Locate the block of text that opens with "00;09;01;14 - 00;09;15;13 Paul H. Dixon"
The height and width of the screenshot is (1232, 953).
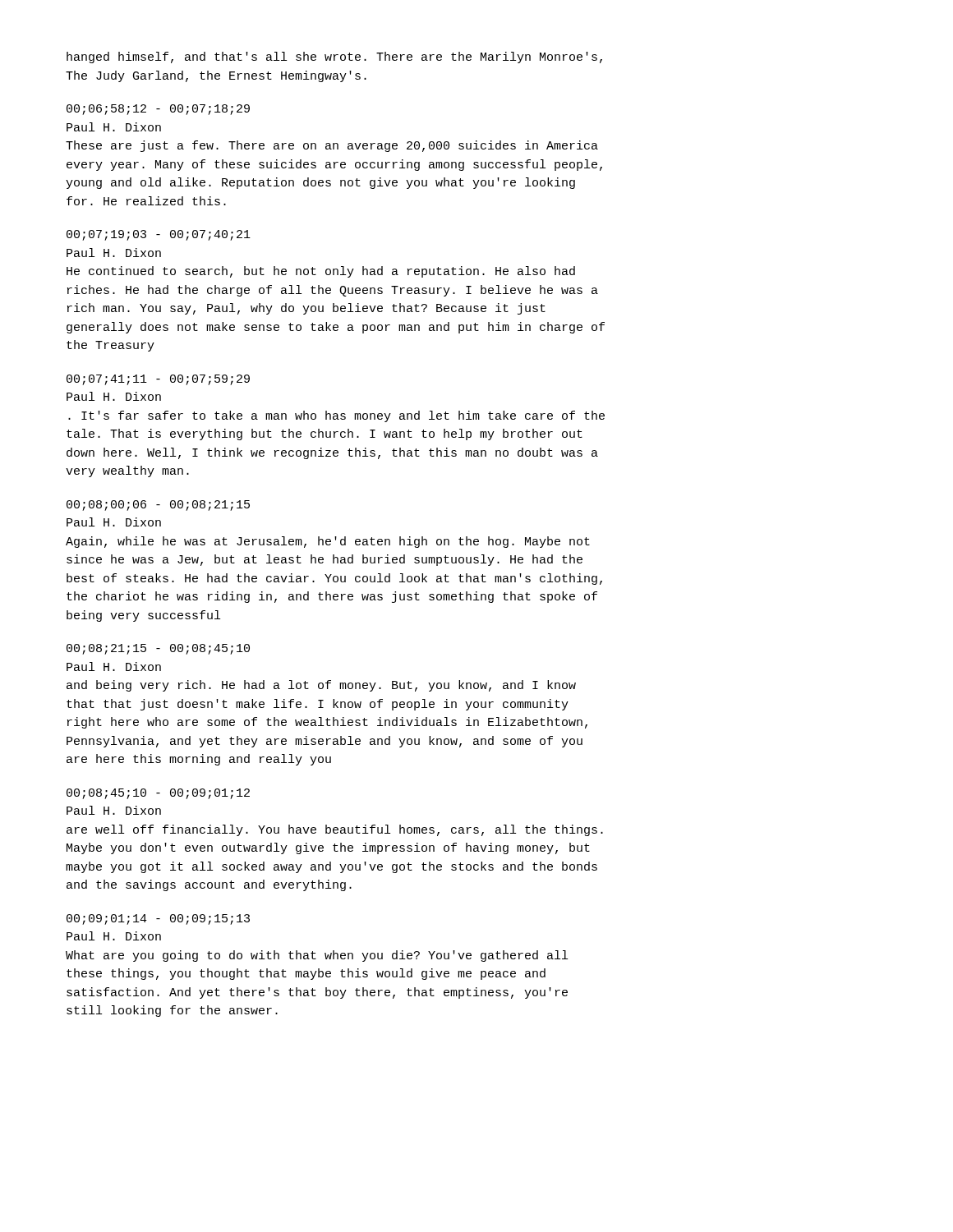point(317,965)
